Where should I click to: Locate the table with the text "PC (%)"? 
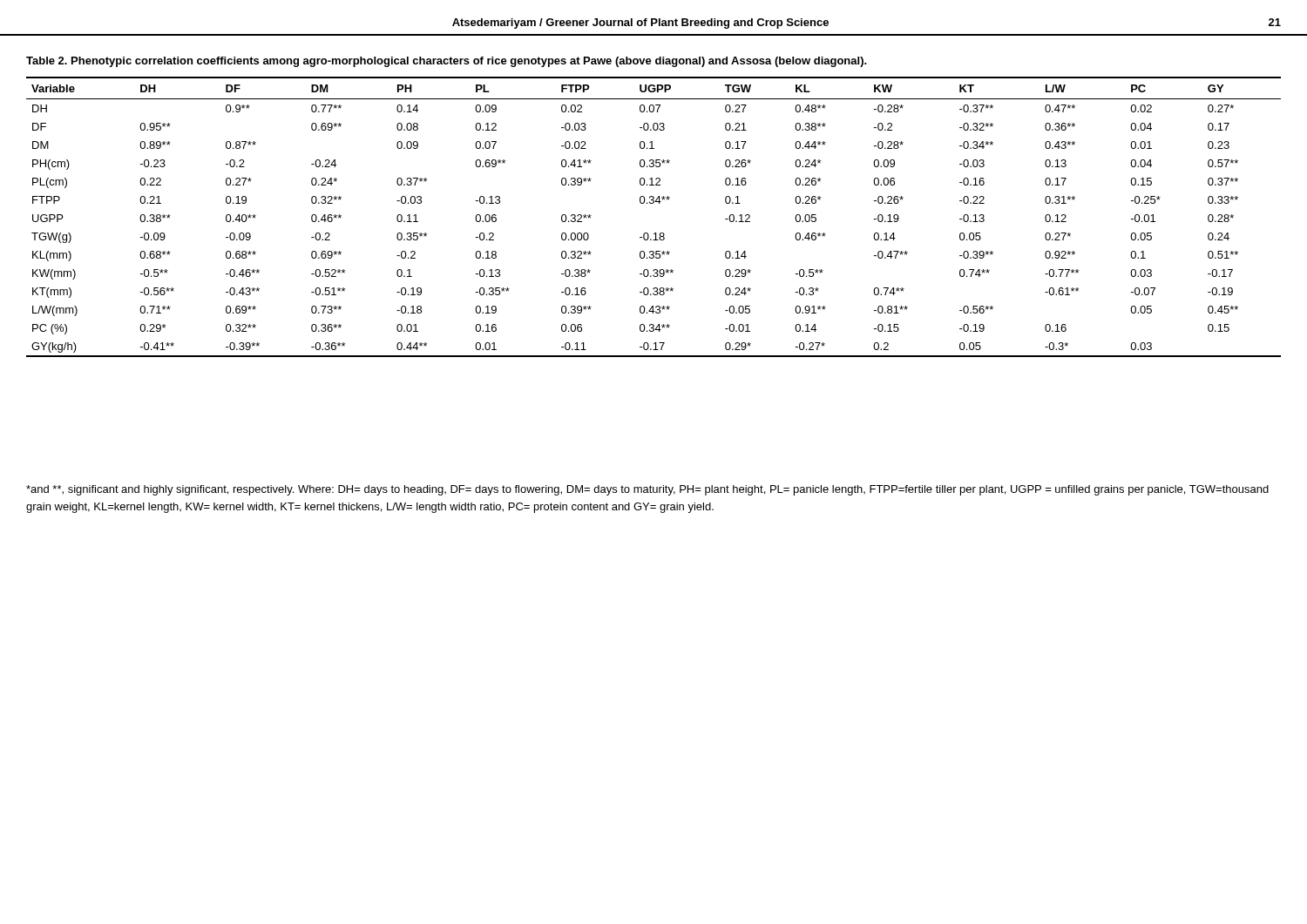coord(654,217)
